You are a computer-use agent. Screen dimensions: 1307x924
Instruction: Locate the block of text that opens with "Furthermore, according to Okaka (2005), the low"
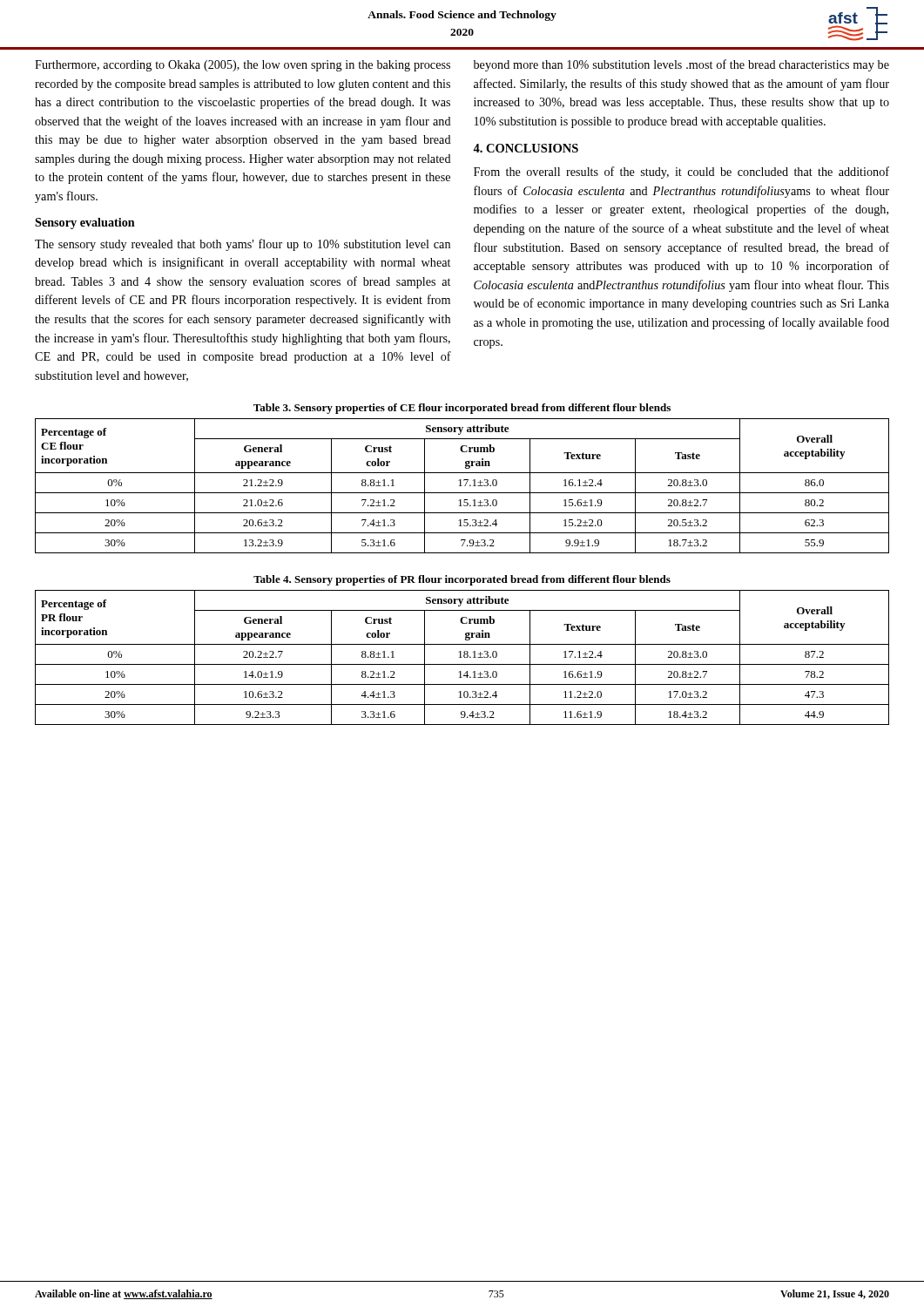tap(243, 130)
